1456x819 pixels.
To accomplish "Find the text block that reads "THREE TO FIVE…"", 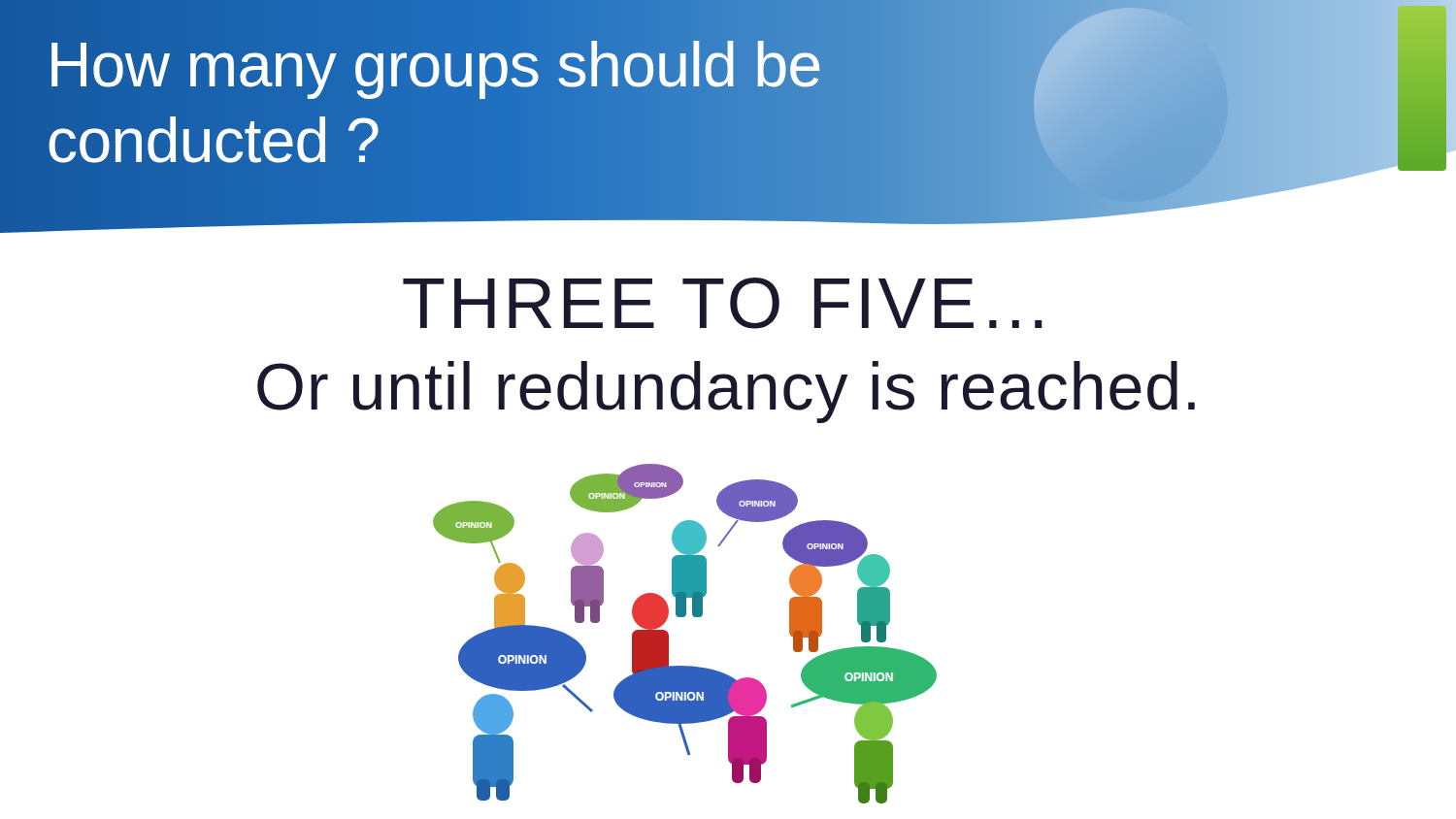I will [x=728, y=343].
